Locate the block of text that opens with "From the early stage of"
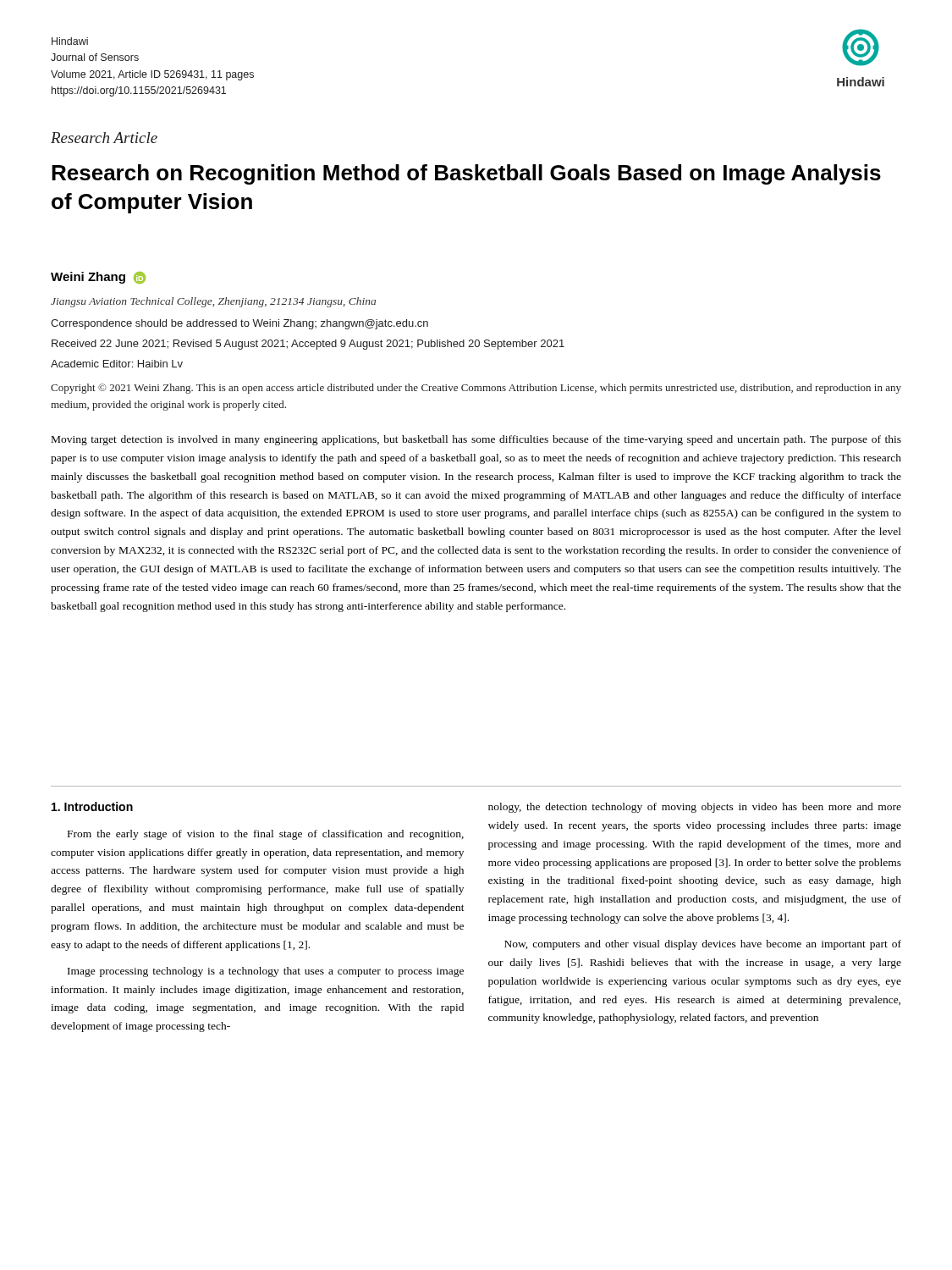The image size is (952, 1270). [257, 889]
